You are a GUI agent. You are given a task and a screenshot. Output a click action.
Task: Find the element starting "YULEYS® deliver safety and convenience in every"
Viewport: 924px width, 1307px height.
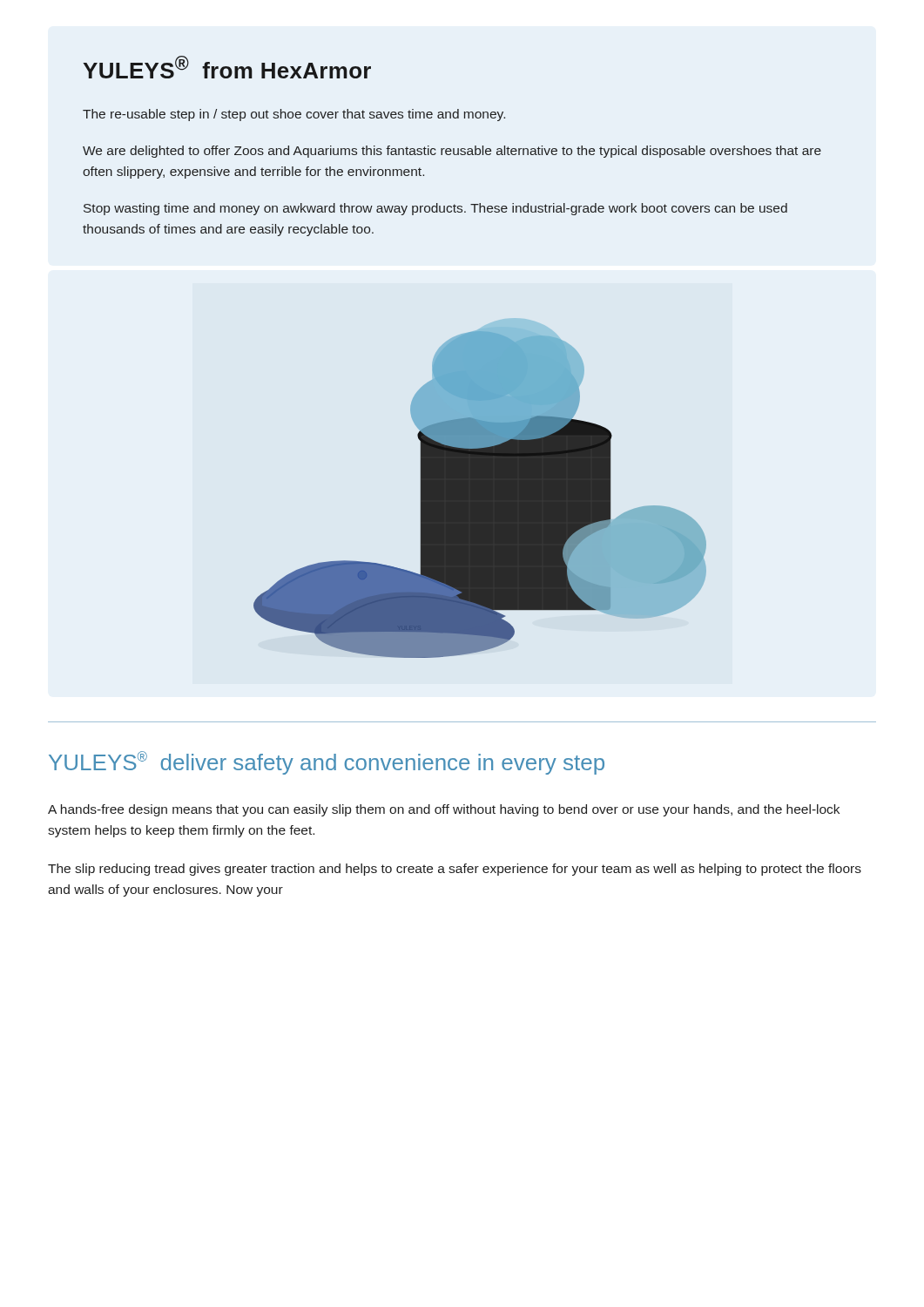(x=462, y=763)
